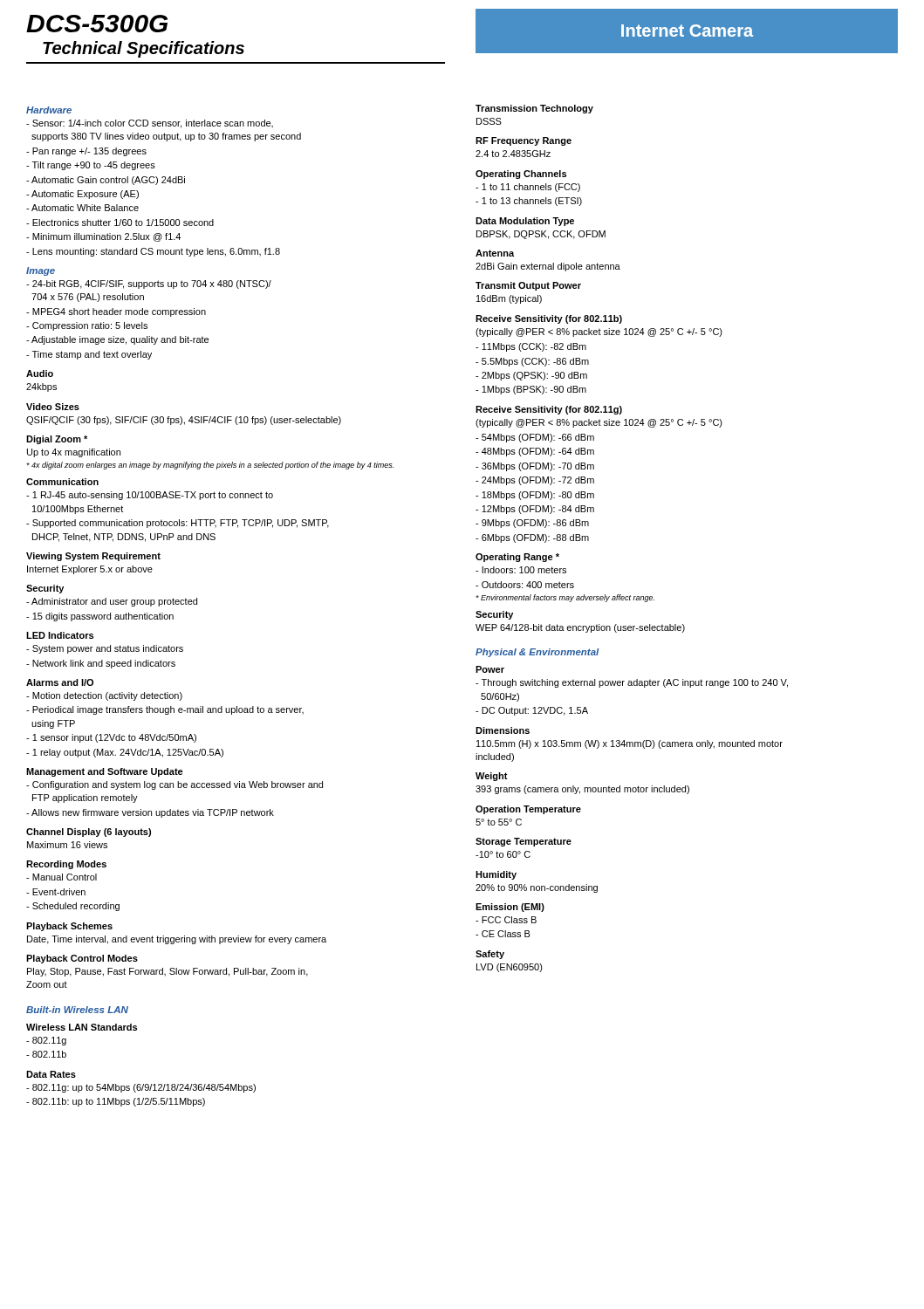The image size is (924, 1309).
Task: Click where it says "System power and status indicators"
Action: click(x=105, y=648)
